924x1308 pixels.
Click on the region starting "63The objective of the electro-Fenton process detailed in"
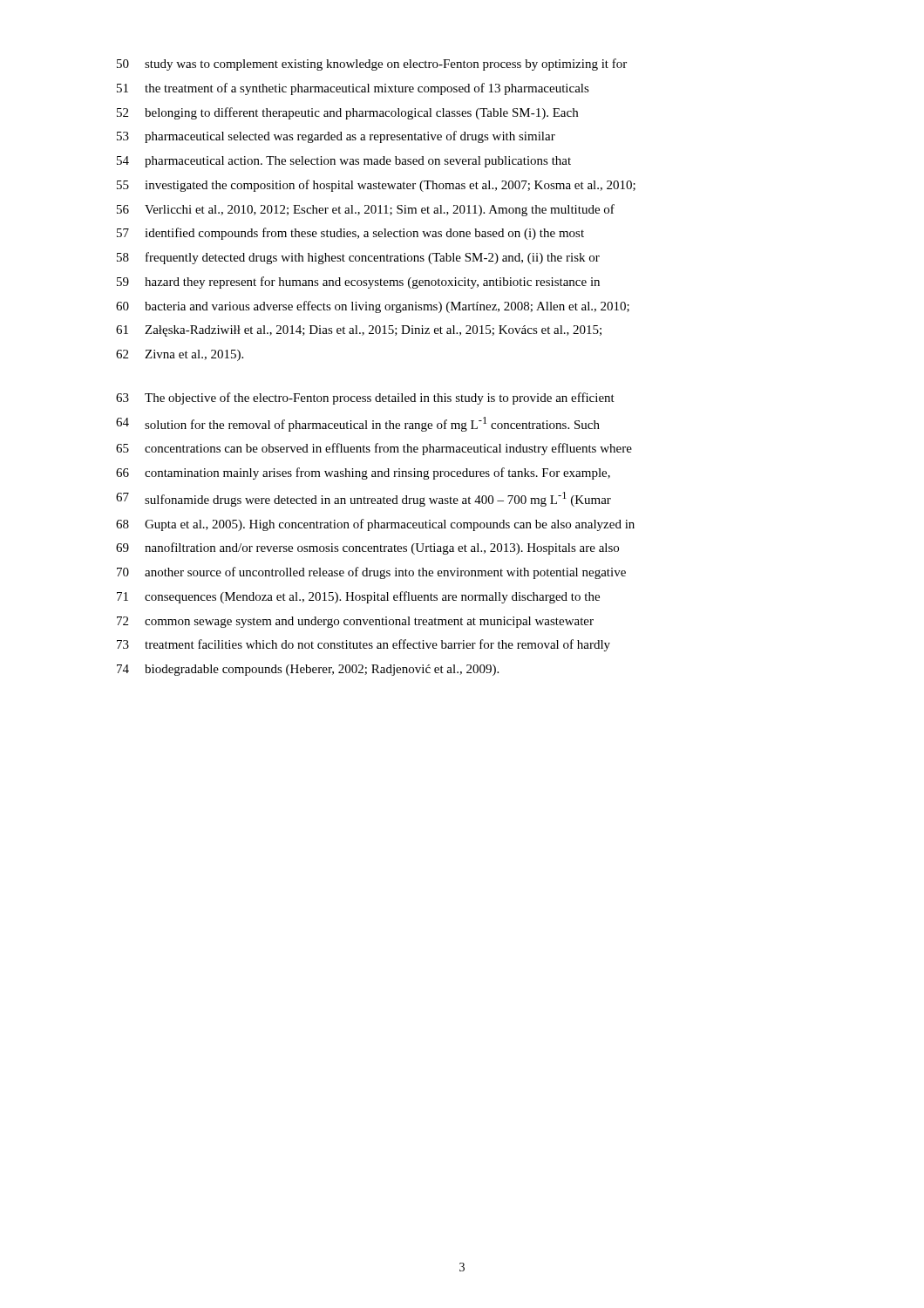point(462,534)
